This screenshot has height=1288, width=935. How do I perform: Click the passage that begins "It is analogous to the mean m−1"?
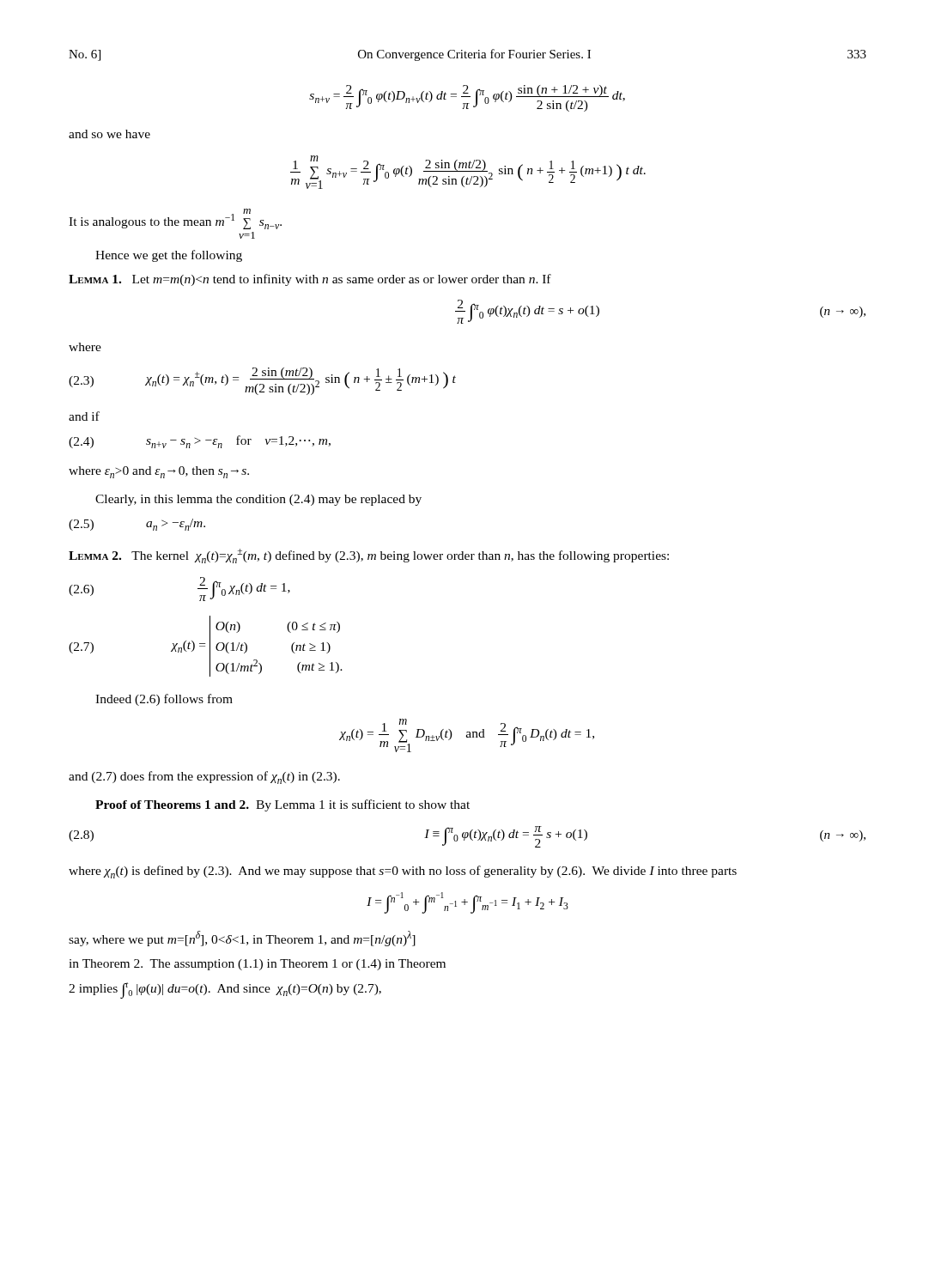(x=176, y=223)
